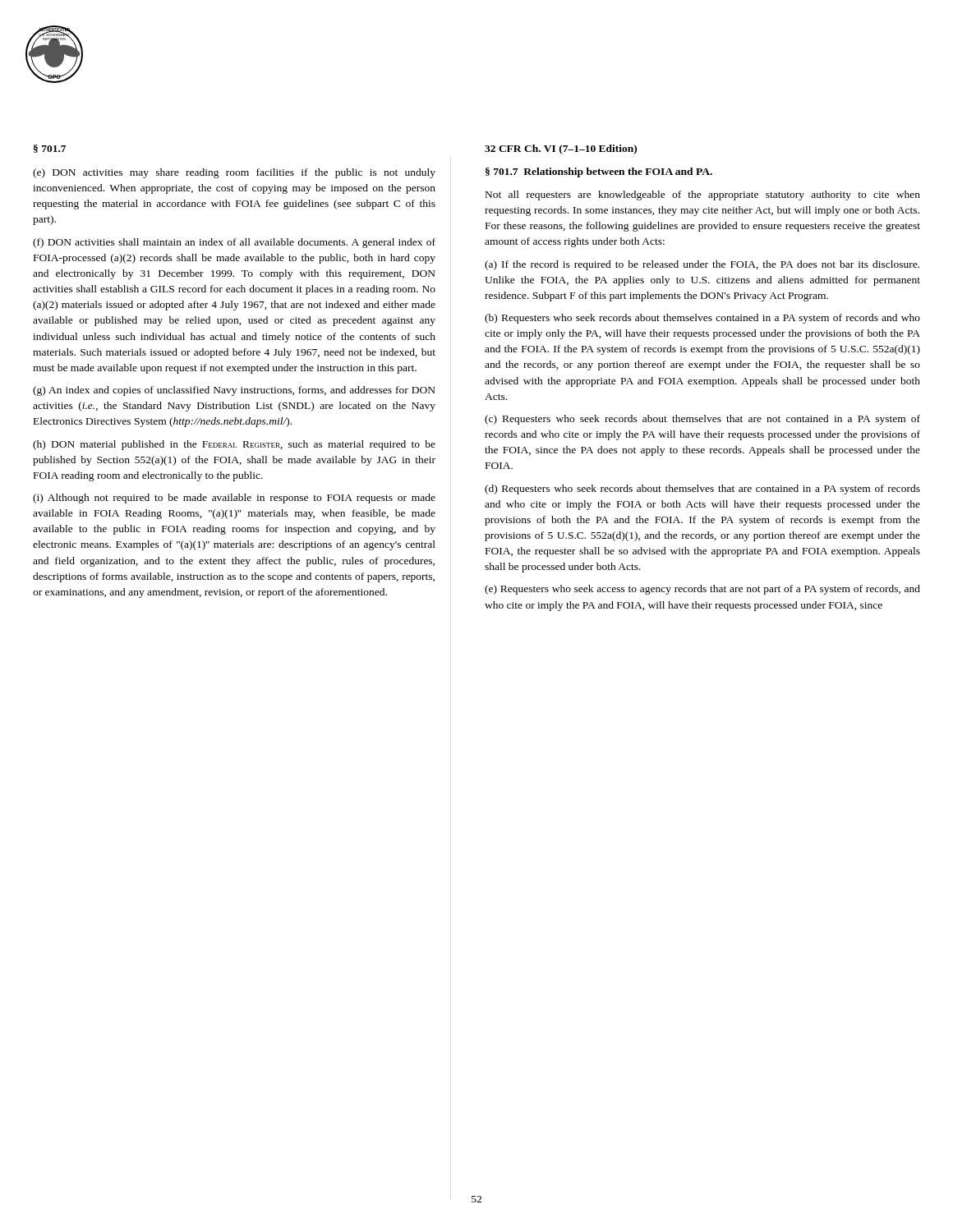Click the section header that begins "§ 701.7 Relationship between the"

[x=599, y=171]
